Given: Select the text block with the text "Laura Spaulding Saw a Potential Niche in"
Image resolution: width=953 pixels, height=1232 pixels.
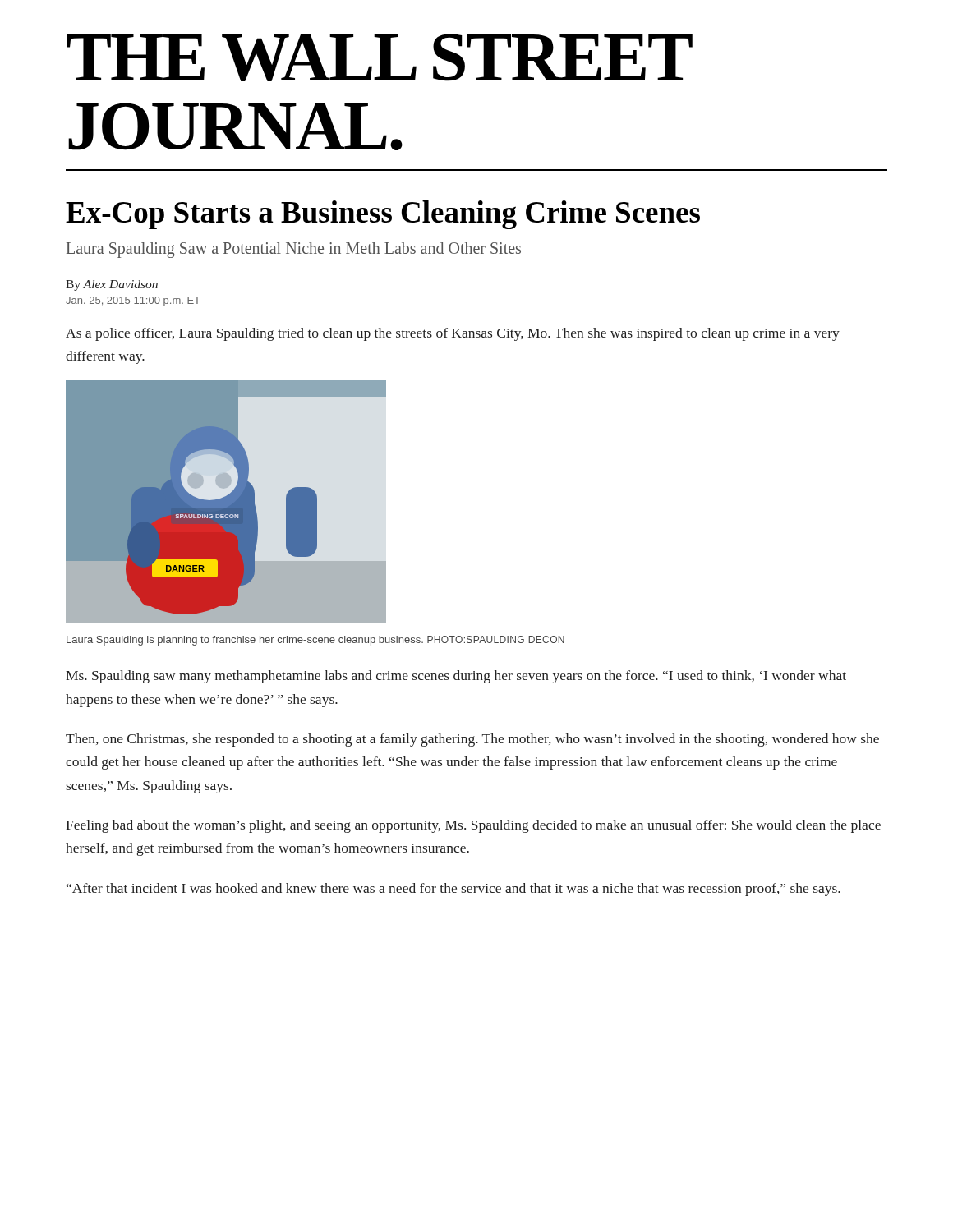Looking at the screenshot, I should coord(294,248).
